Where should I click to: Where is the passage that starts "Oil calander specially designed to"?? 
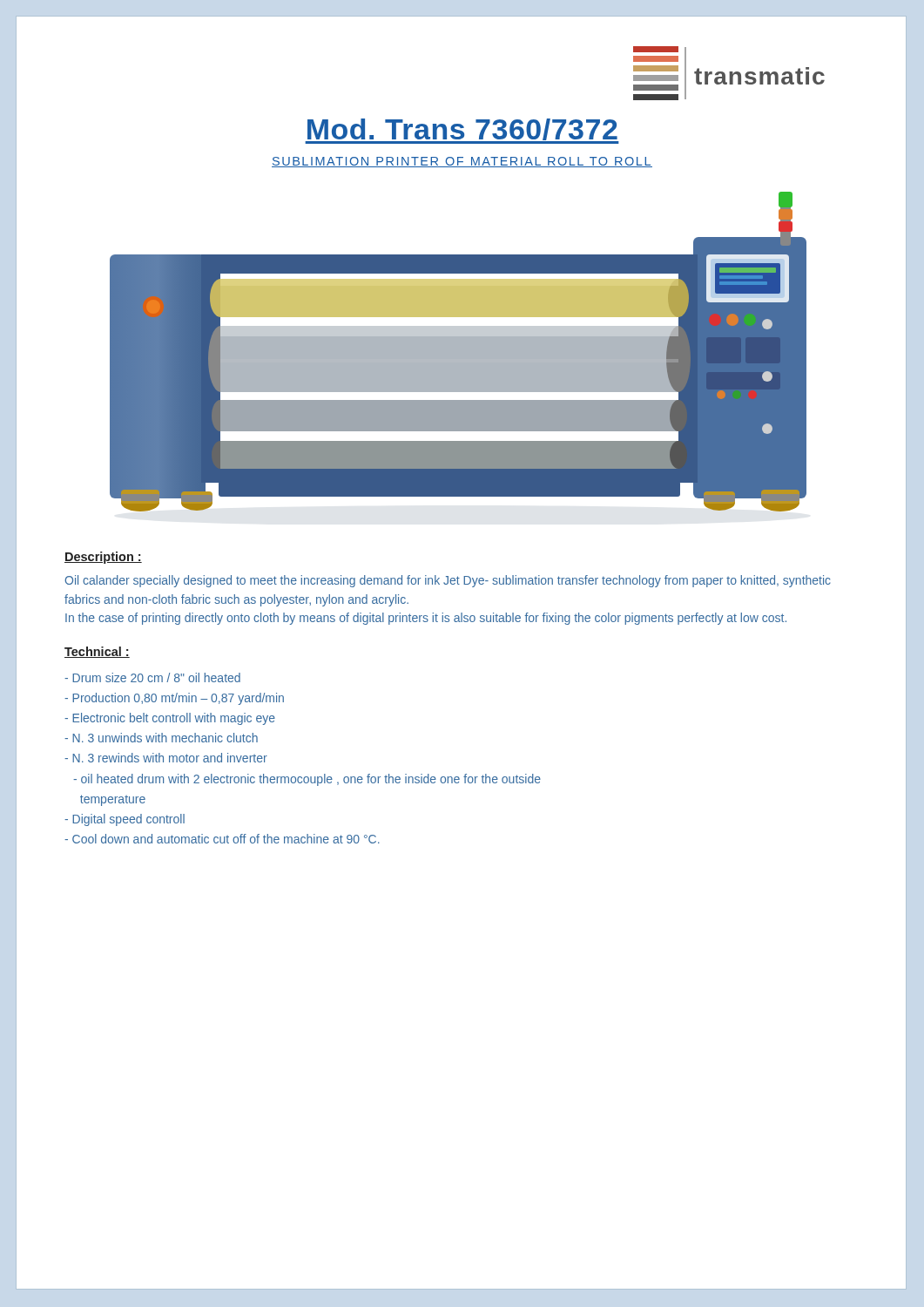coord(448,581)
